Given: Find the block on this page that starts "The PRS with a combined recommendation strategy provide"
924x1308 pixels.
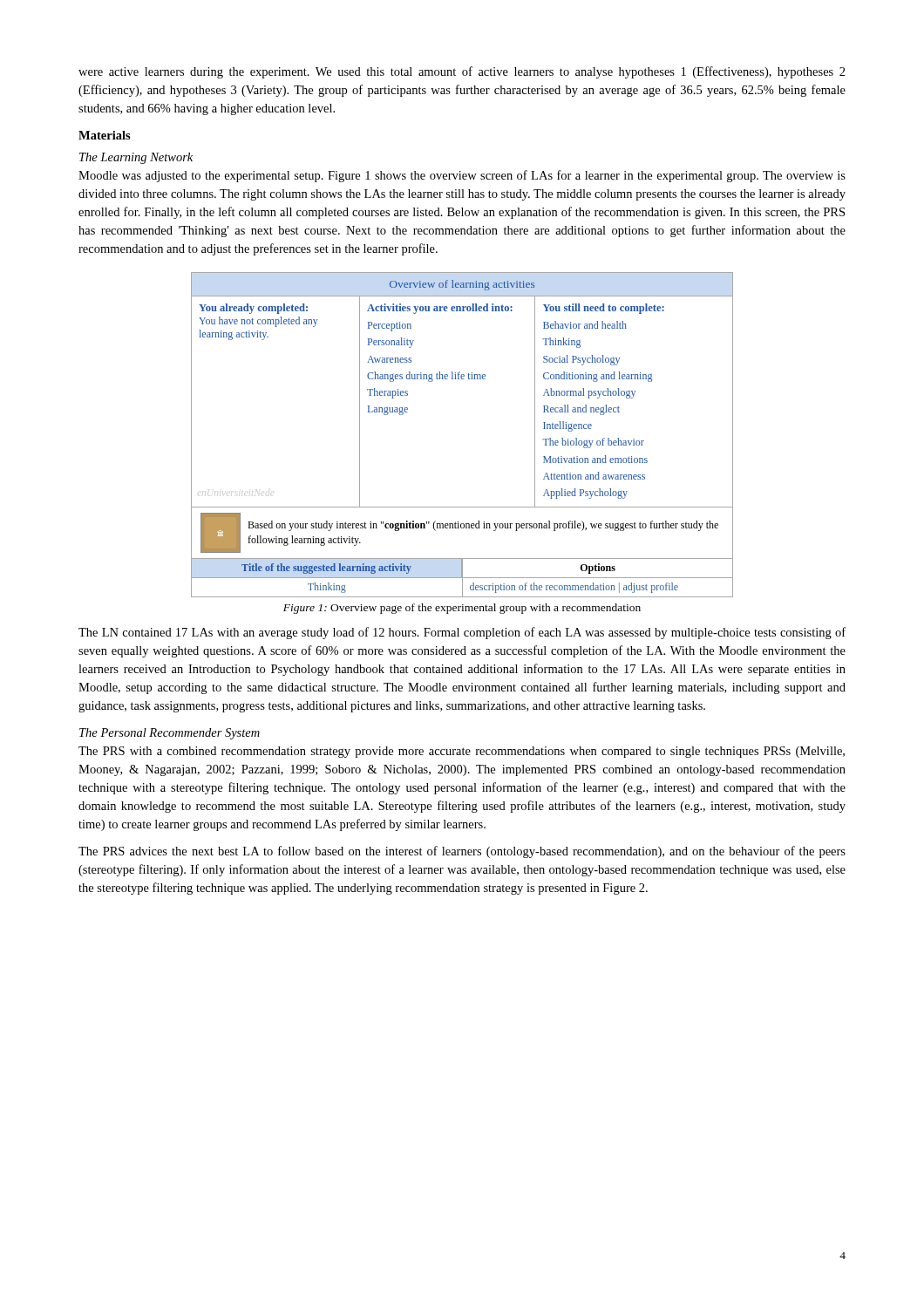Looking at the screenshot, I should 462,788.
